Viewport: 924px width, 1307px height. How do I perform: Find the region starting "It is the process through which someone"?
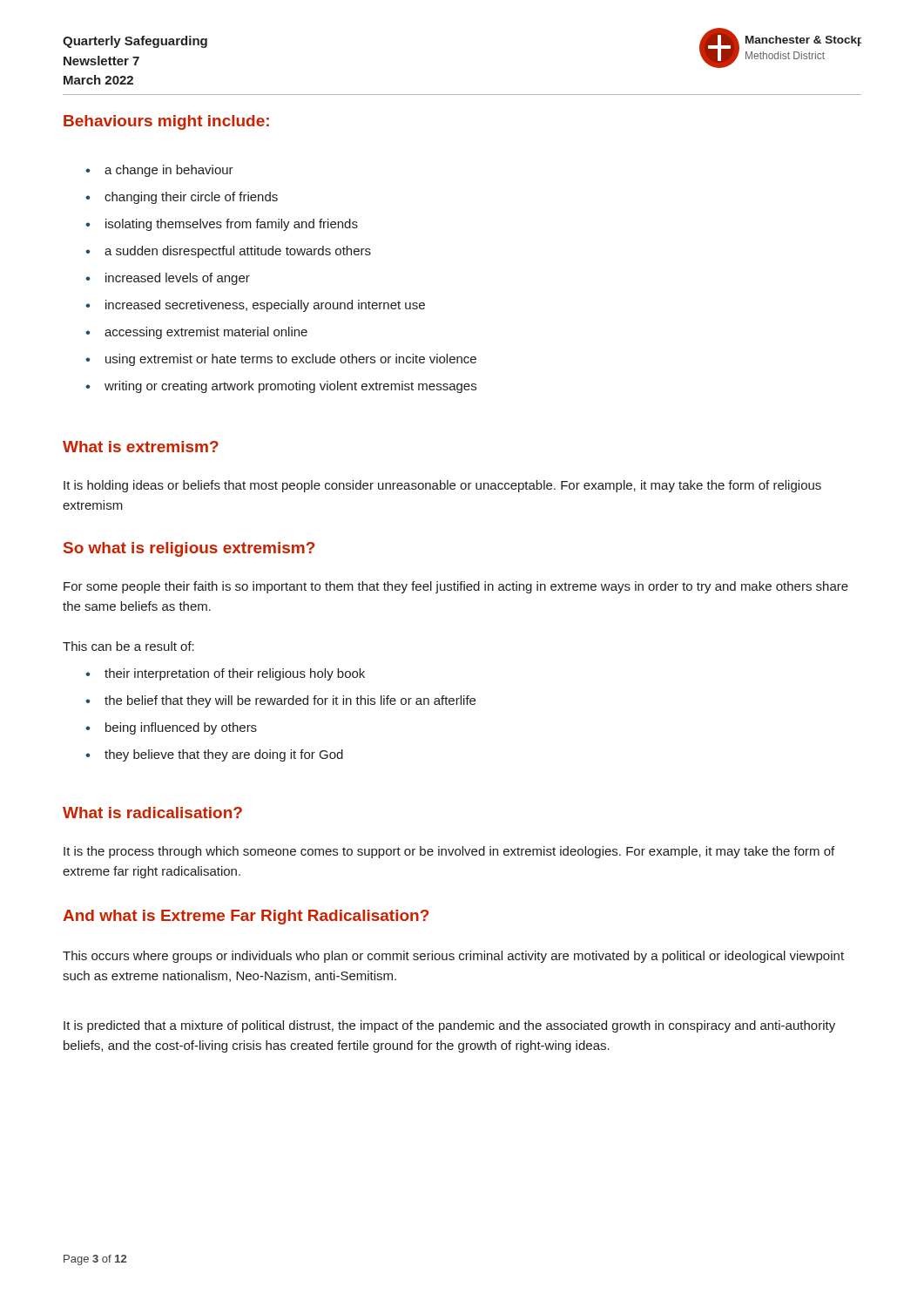(x=449, y=861)
